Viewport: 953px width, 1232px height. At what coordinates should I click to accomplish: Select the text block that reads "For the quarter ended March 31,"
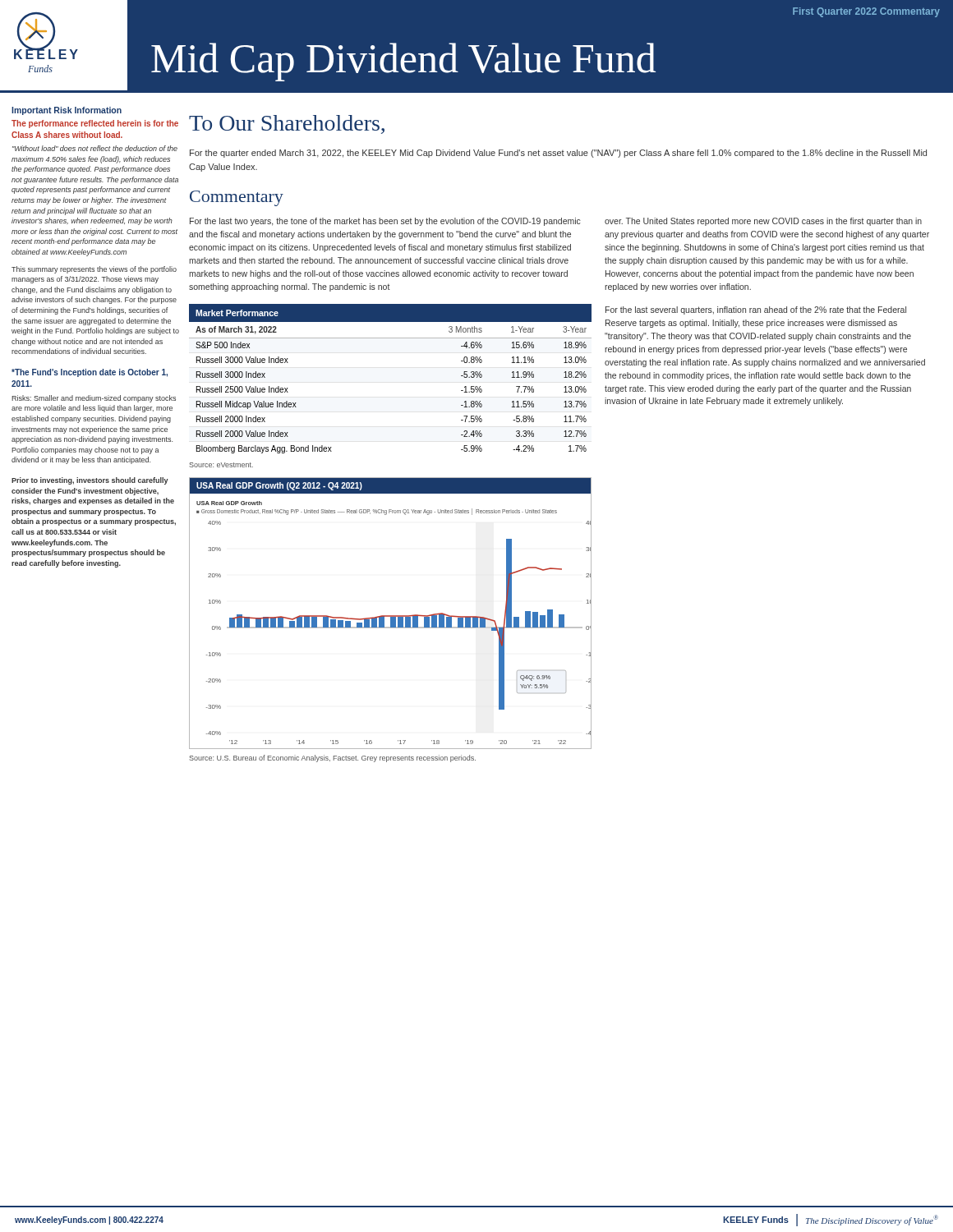tap(558, 160)
